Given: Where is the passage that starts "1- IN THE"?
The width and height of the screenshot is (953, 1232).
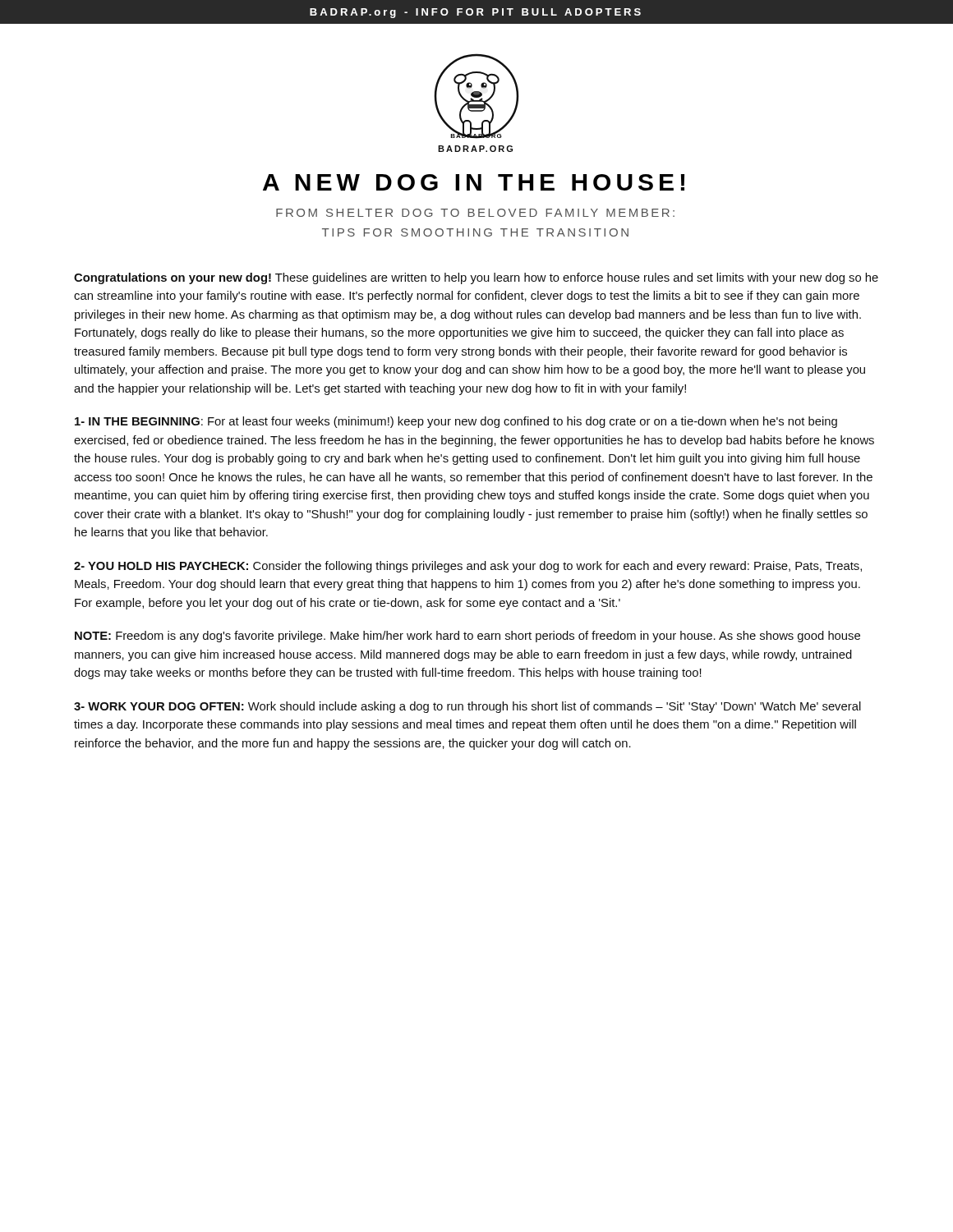Looking at the screenshot, I should (x=474, y=477).
